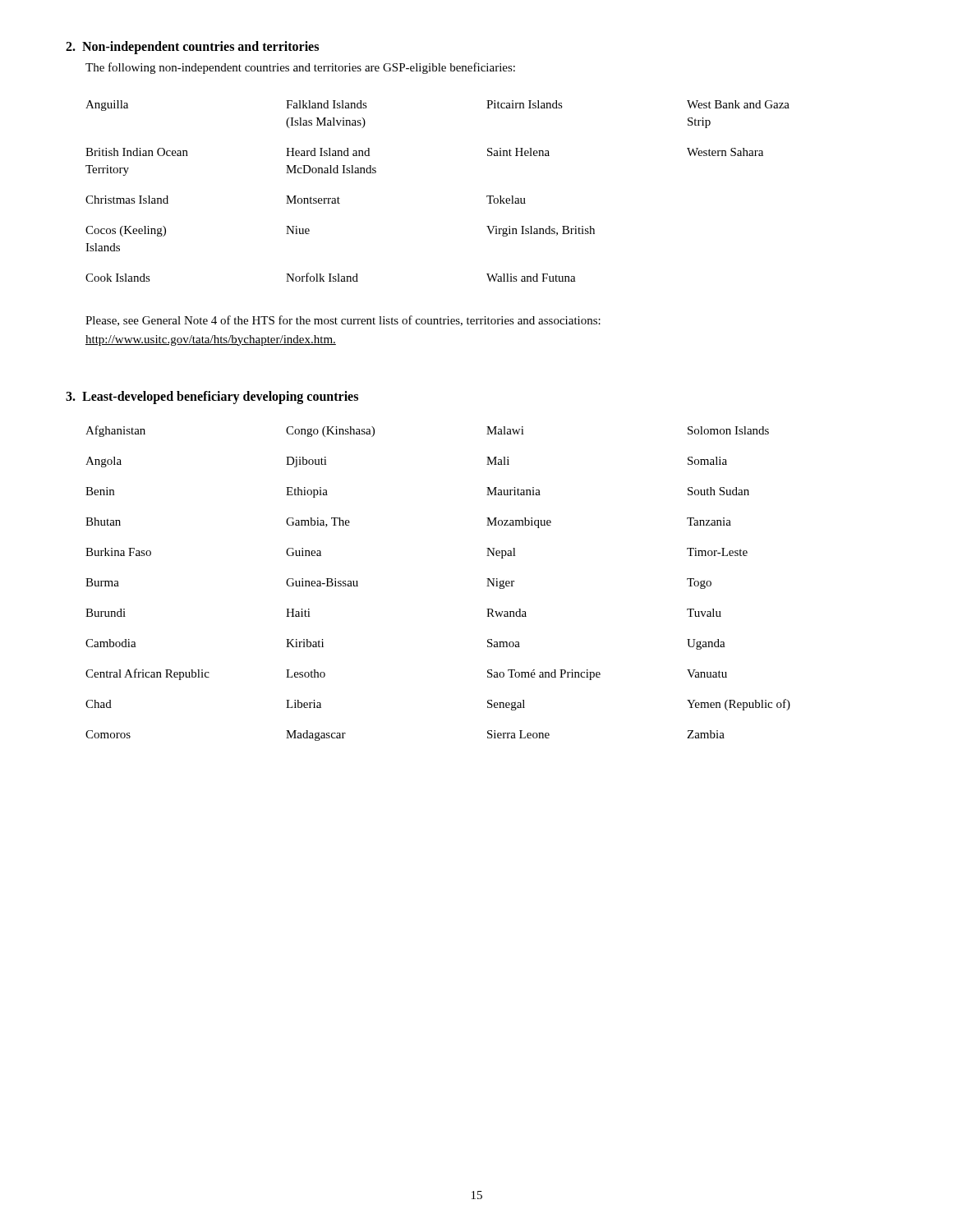Select the list item that reads "Sao Tomé and Principe"
The height and width of the screenshot is (1232, 953).
(x=543, y=673)
